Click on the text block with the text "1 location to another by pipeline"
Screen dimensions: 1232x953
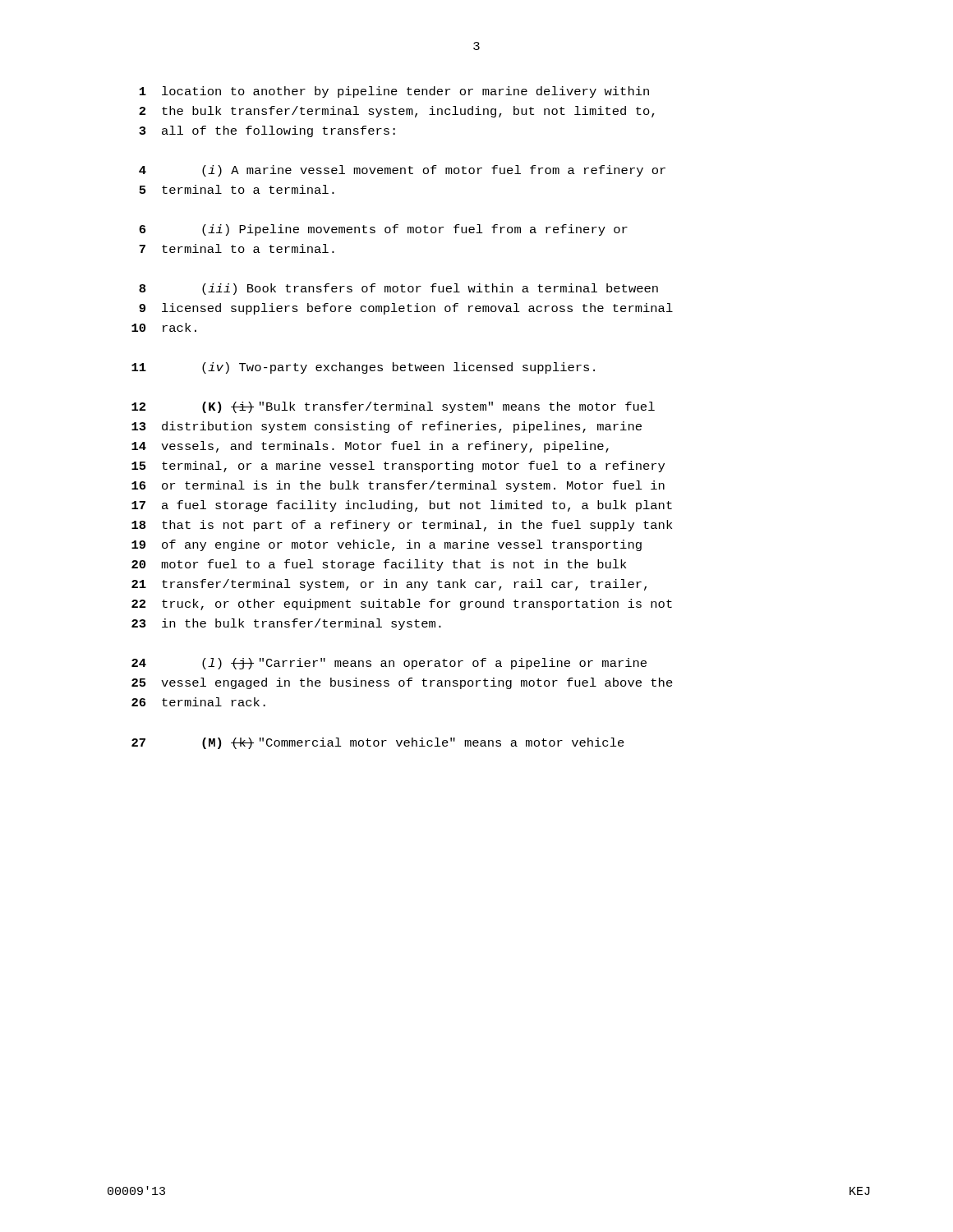(489, 112)
